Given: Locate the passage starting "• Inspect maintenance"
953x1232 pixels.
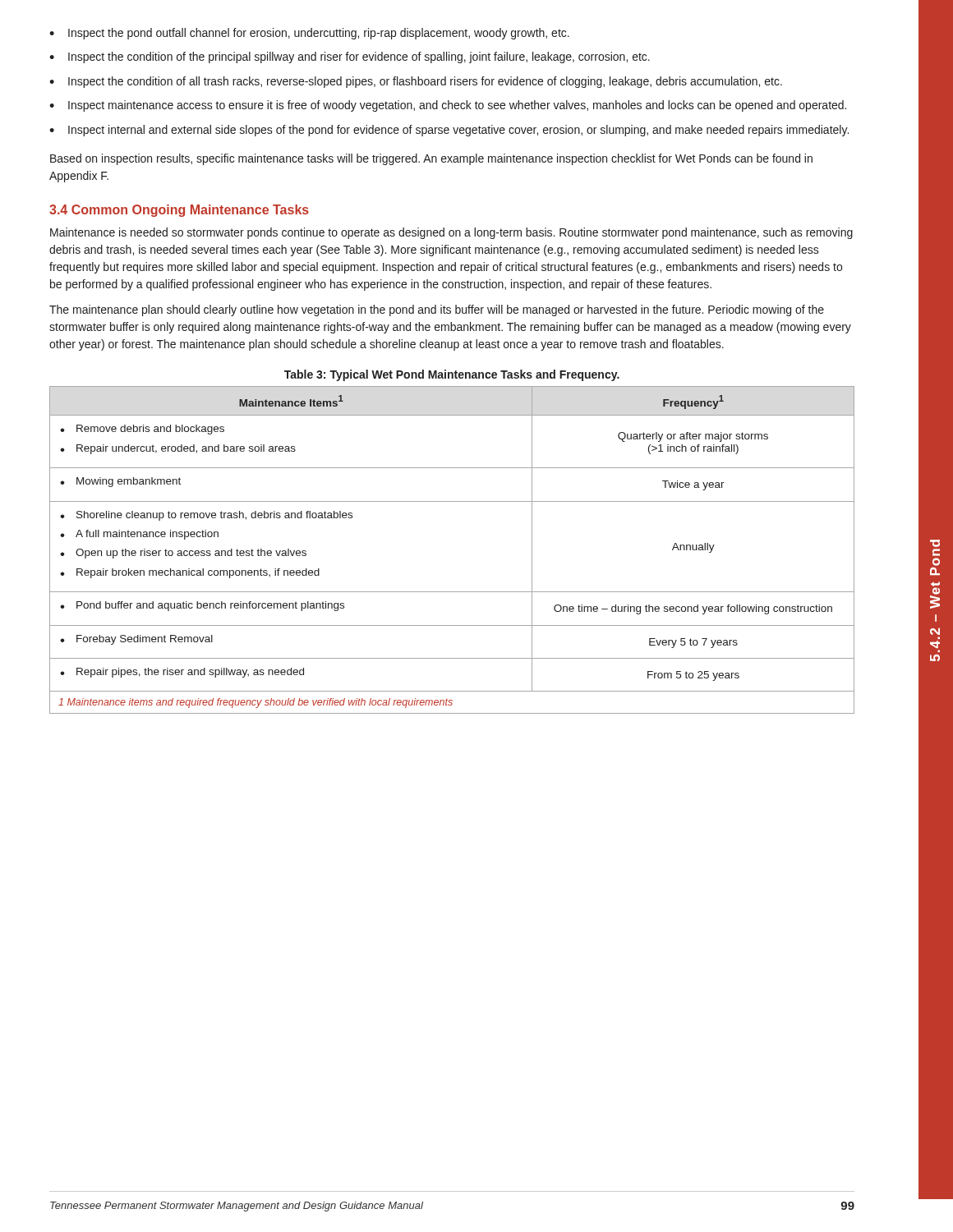Looking at the screenshot, I should (448, 107).
